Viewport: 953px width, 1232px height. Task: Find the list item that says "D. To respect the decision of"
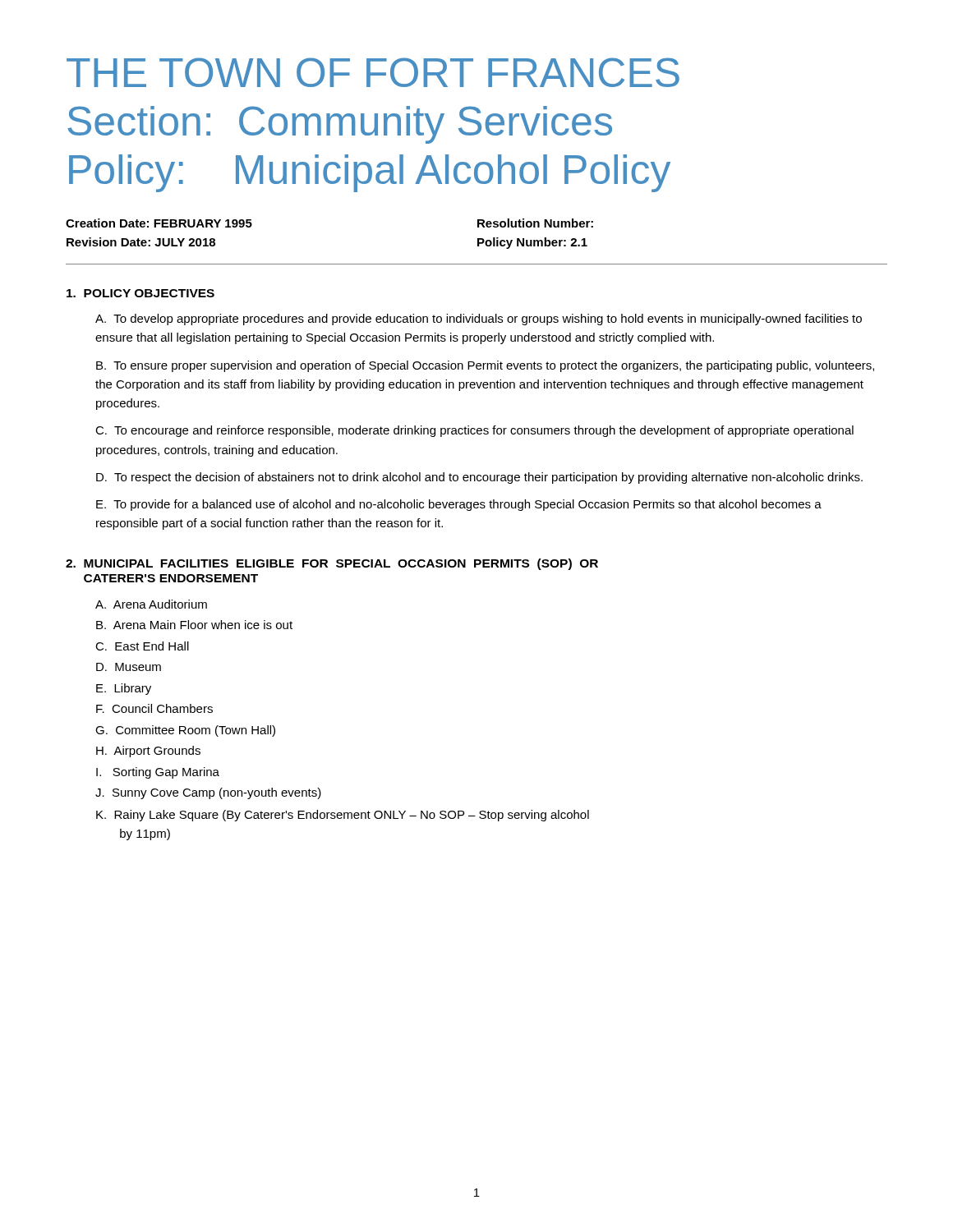(x=480, y=477)
